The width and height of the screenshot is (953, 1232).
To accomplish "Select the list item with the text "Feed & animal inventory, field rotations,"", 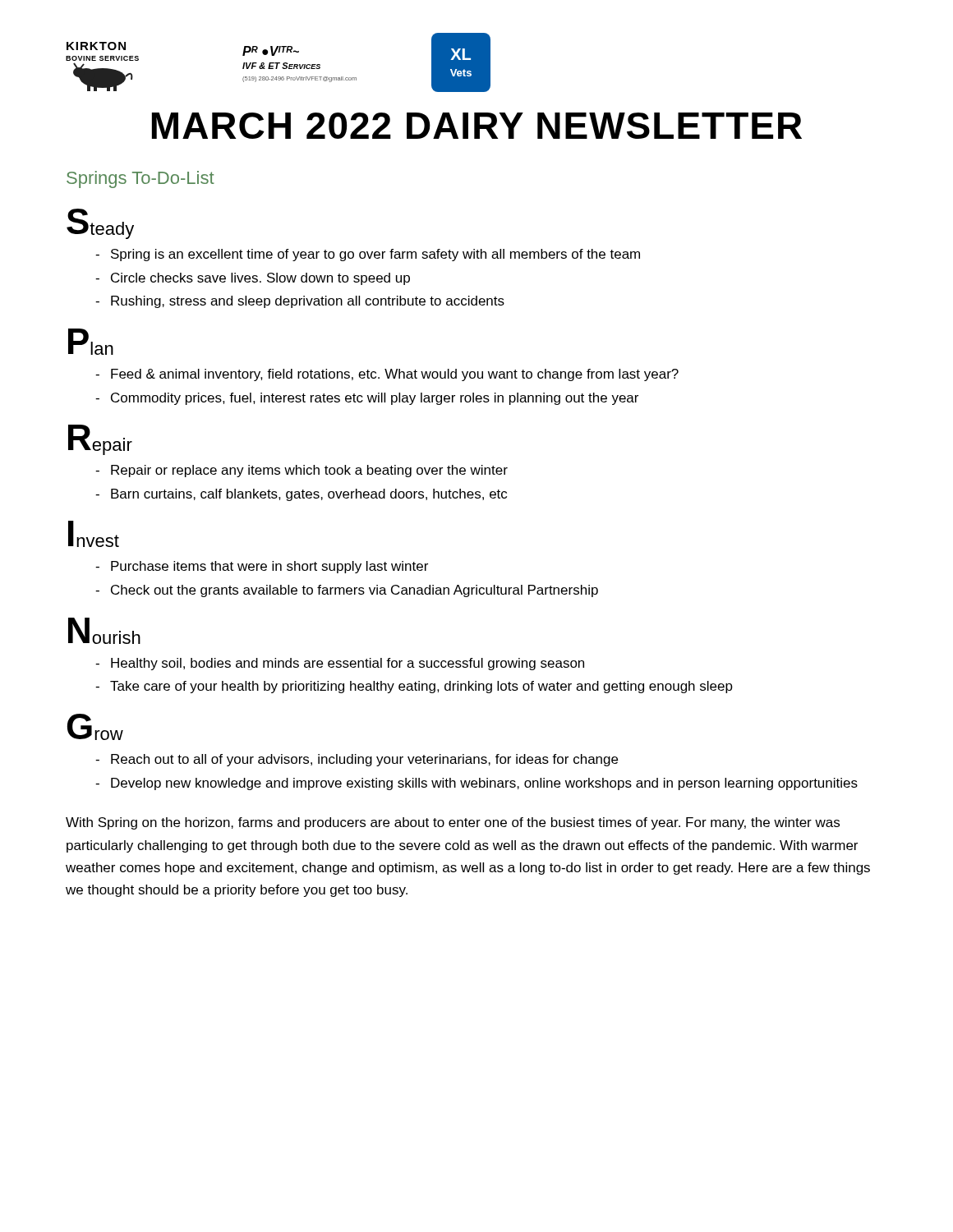I will pyautogui.click(x=394, y=374).
